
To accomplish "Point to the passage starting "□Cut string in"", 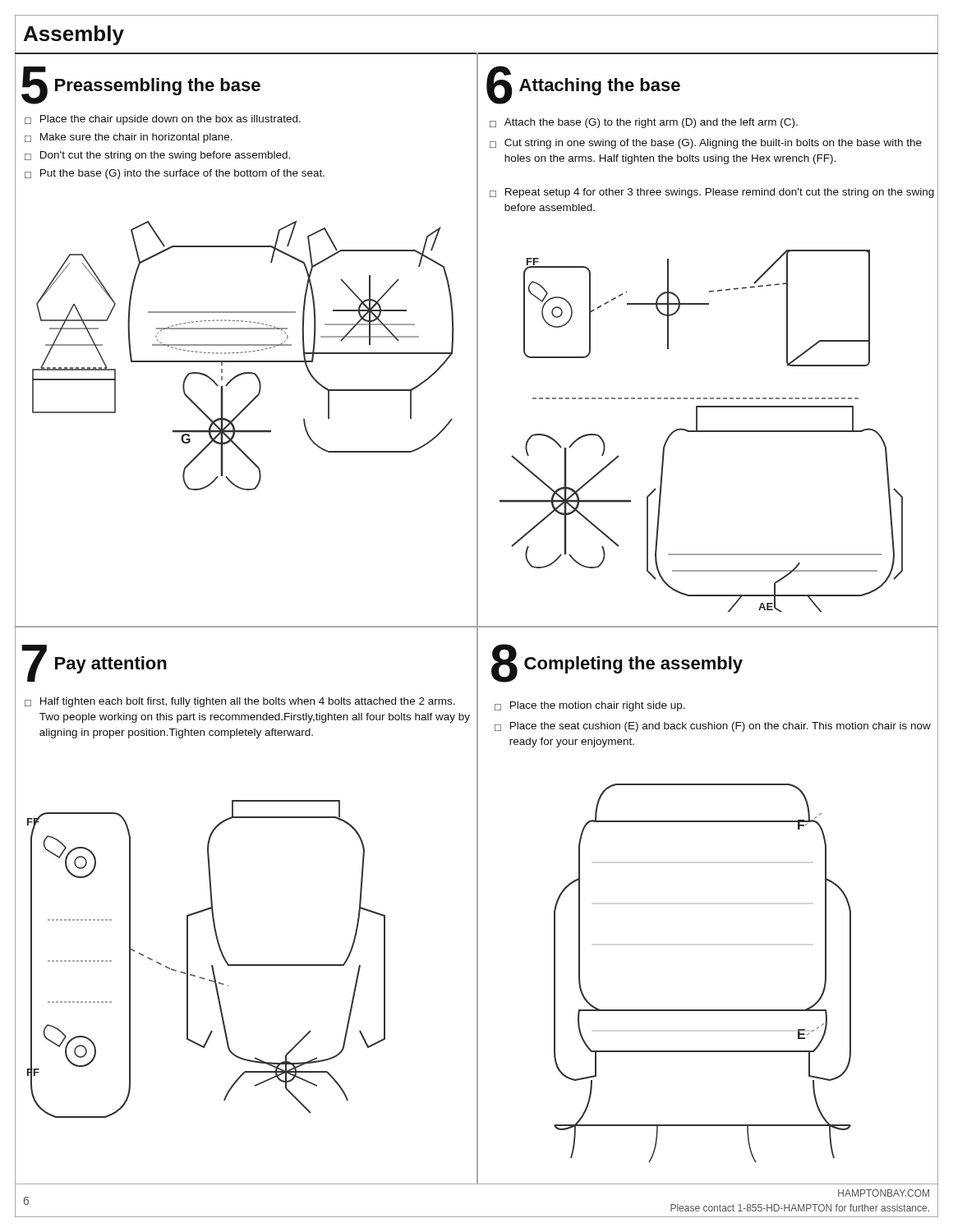I will [715, 151].
